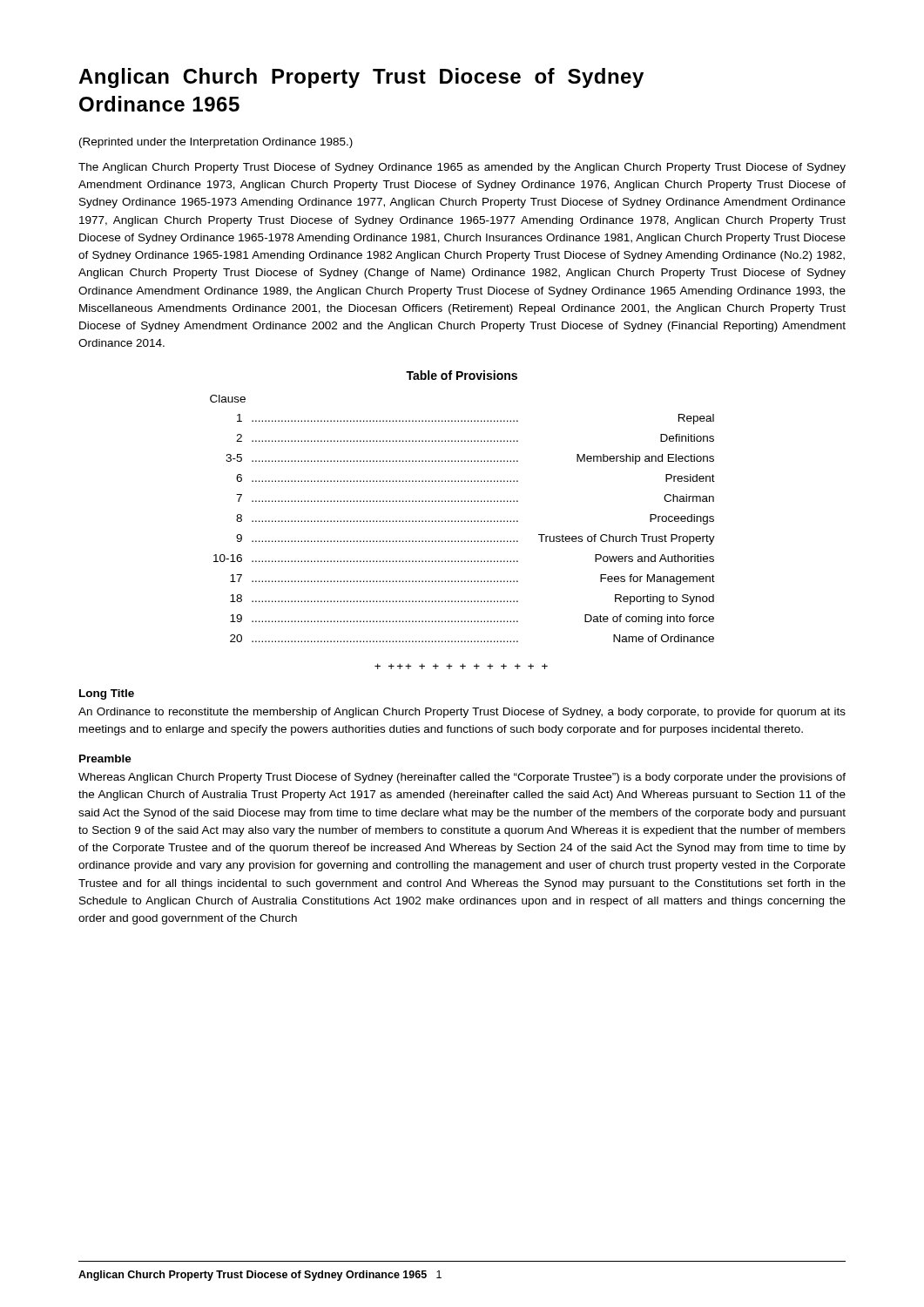The width and height of the screenshot is (924, 1307).
Task: Point to the block beginning "Whereas Anglican Church Property Trust Diocese of"
Action: click(462, 848)
